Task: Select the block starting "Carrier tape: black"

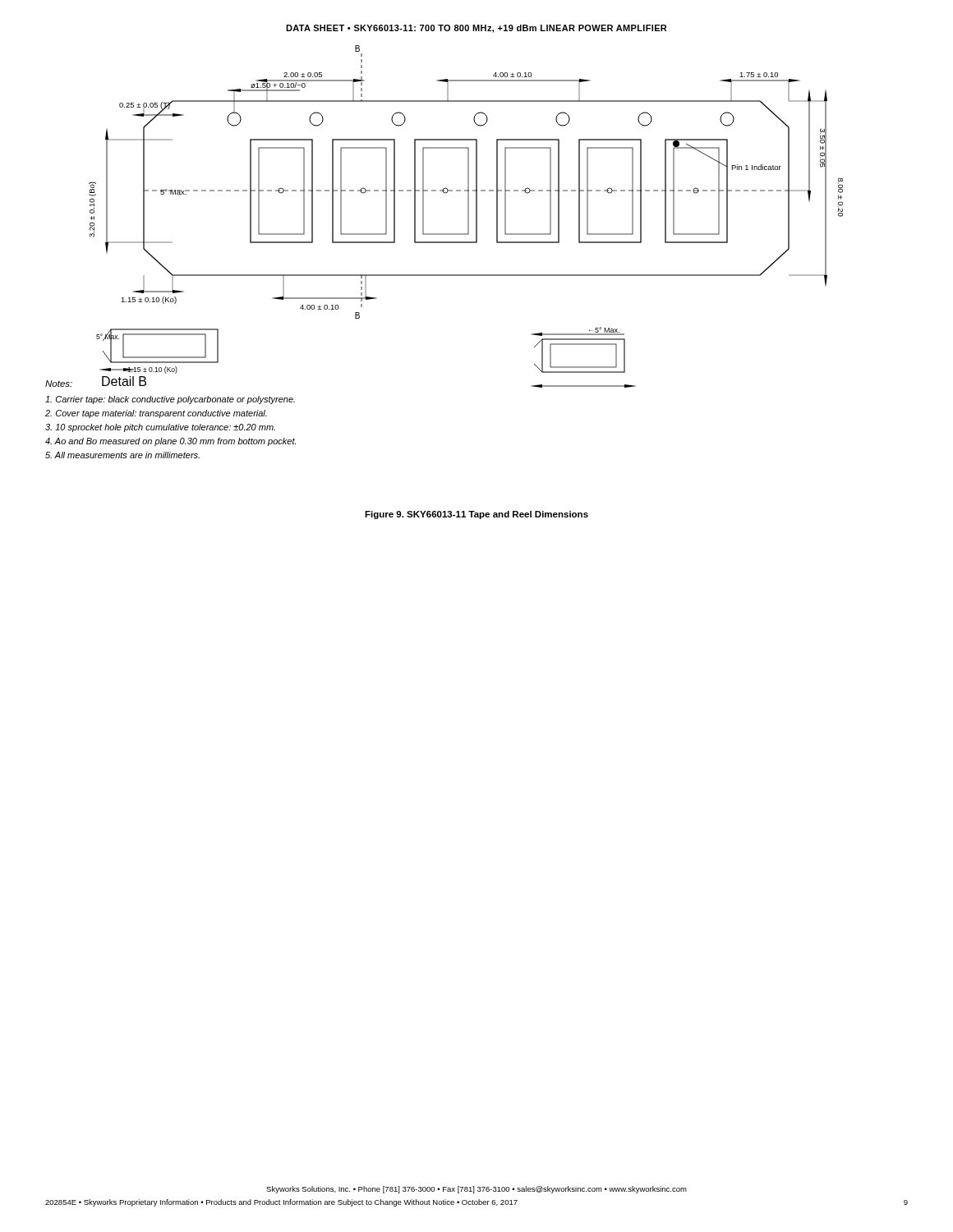Action: [170, 399]
